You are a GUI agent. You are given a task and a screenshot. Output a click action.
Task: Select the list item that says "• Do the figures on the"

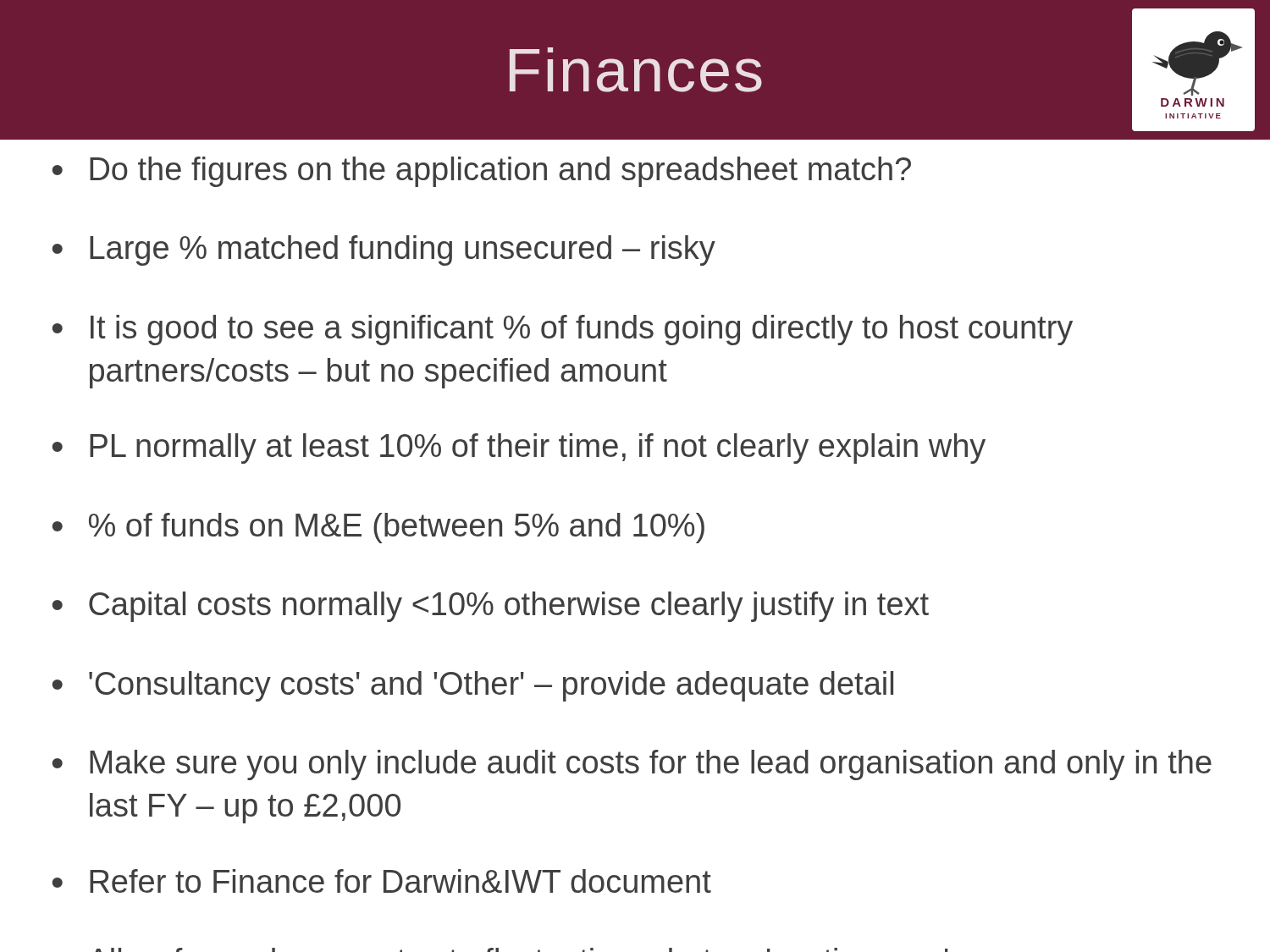[x=639, y=172]
